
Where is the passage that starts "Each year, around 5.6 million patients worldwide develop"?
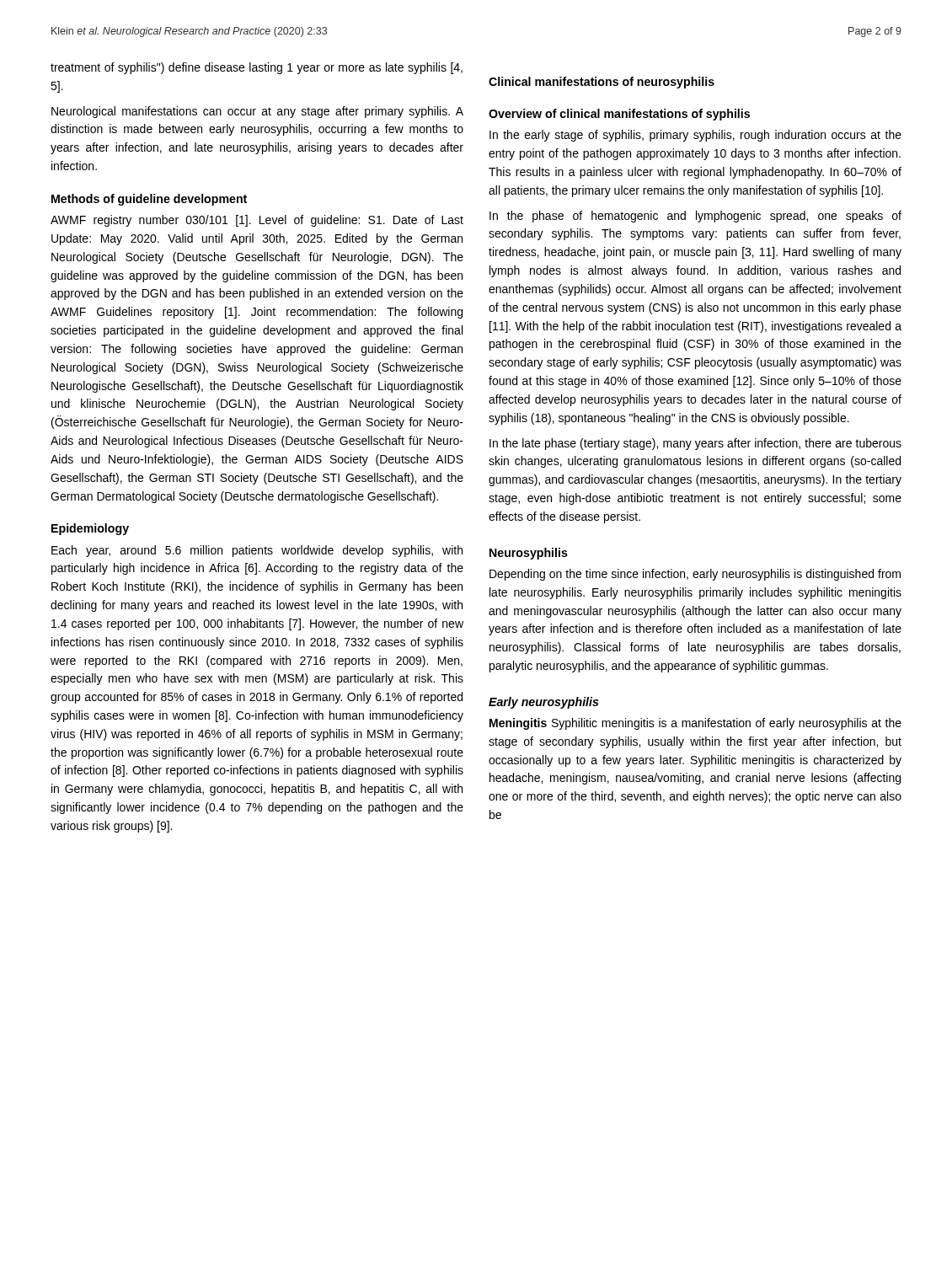click(x=257, y=689)
